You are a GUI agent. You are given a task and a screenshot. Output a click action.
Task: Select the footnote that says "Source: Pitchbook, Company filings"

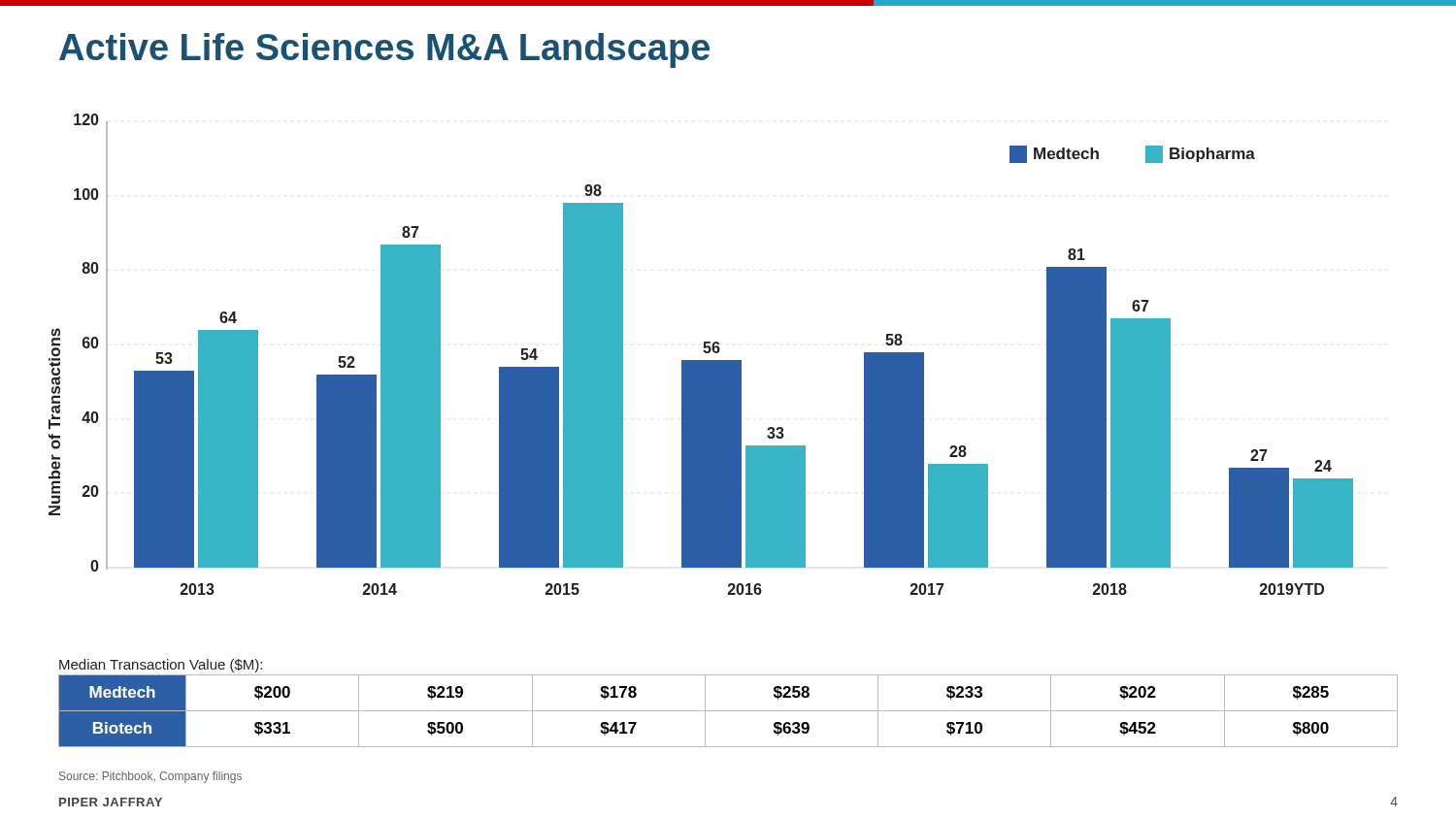[x=150, y=776]
